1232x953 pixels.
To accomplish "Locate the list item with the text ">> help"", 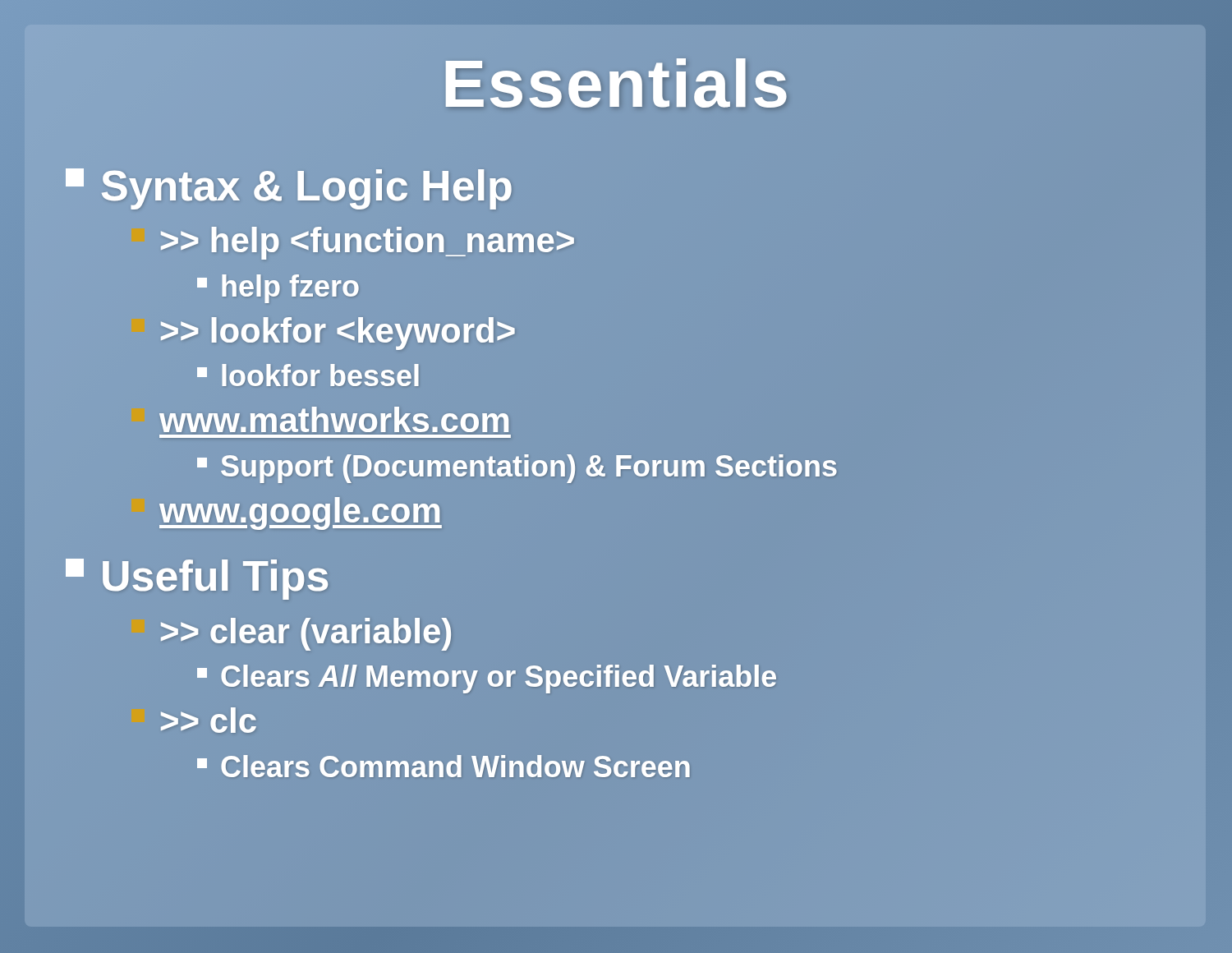I will tap(353, 241).
